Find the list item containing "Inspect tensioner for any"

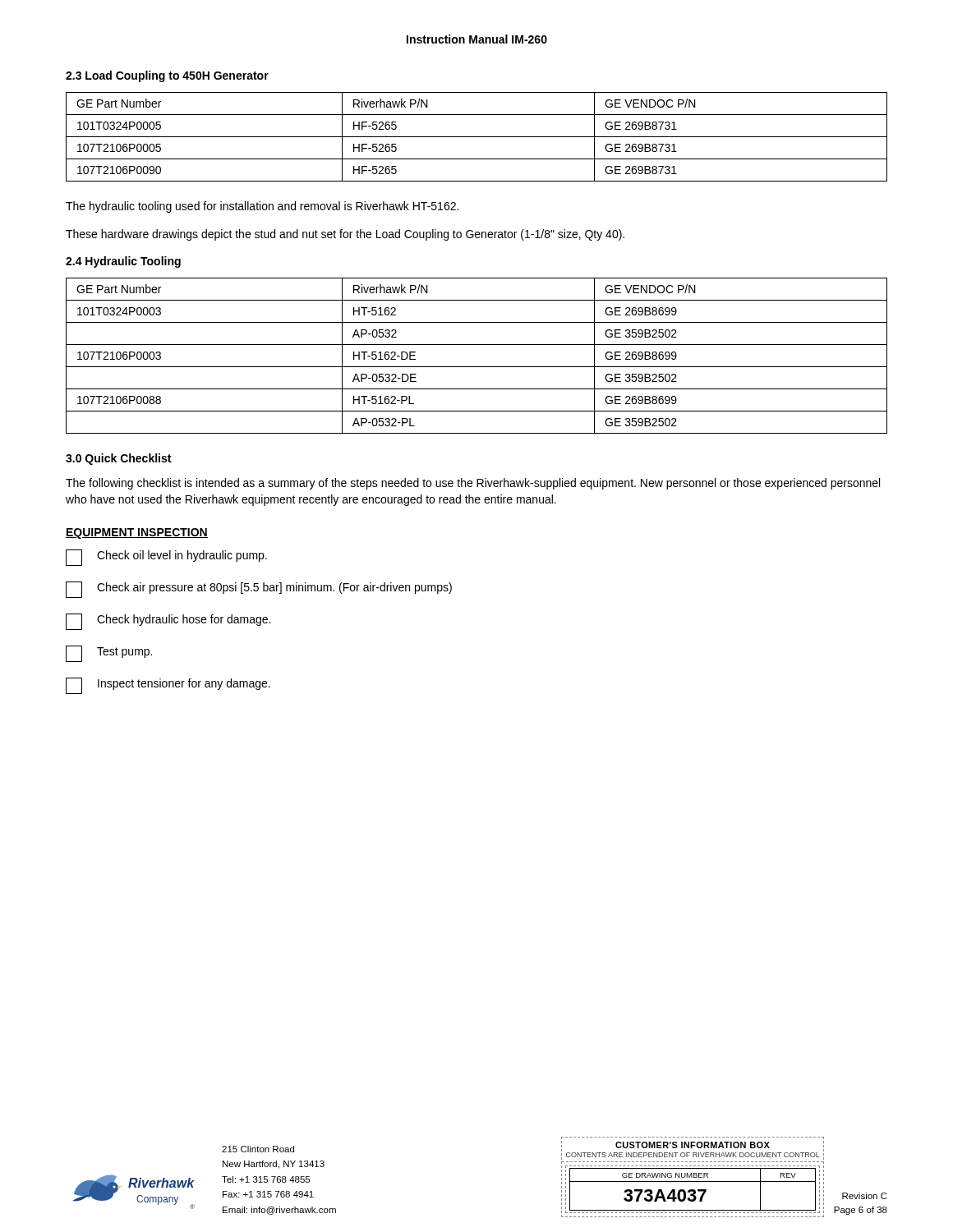click(x=168, y=686)
